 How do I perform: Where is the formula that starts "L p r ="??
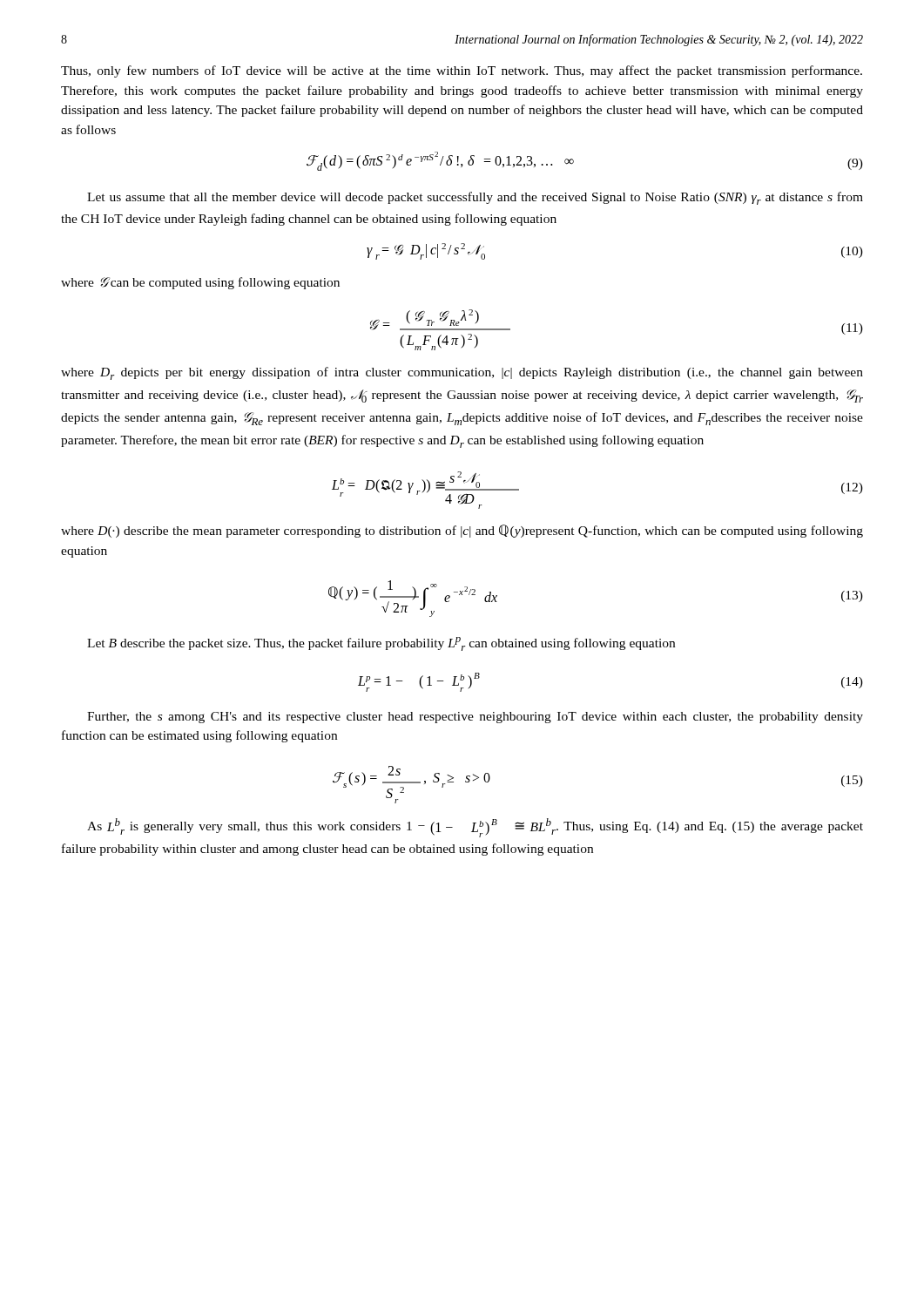[421, 682]
